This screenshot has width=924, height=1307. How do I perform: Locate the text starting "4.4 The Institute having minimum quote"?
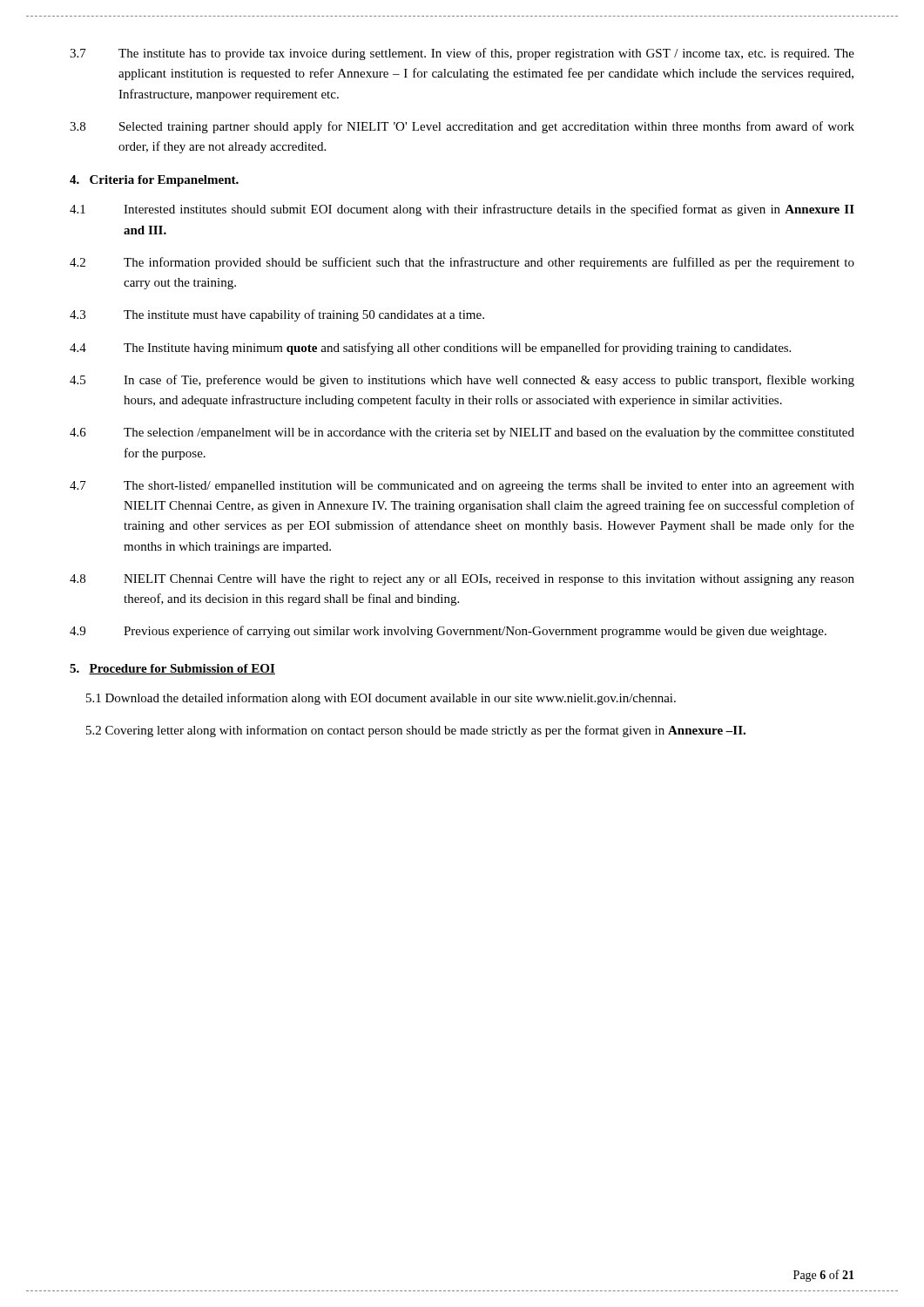[462, 348]
